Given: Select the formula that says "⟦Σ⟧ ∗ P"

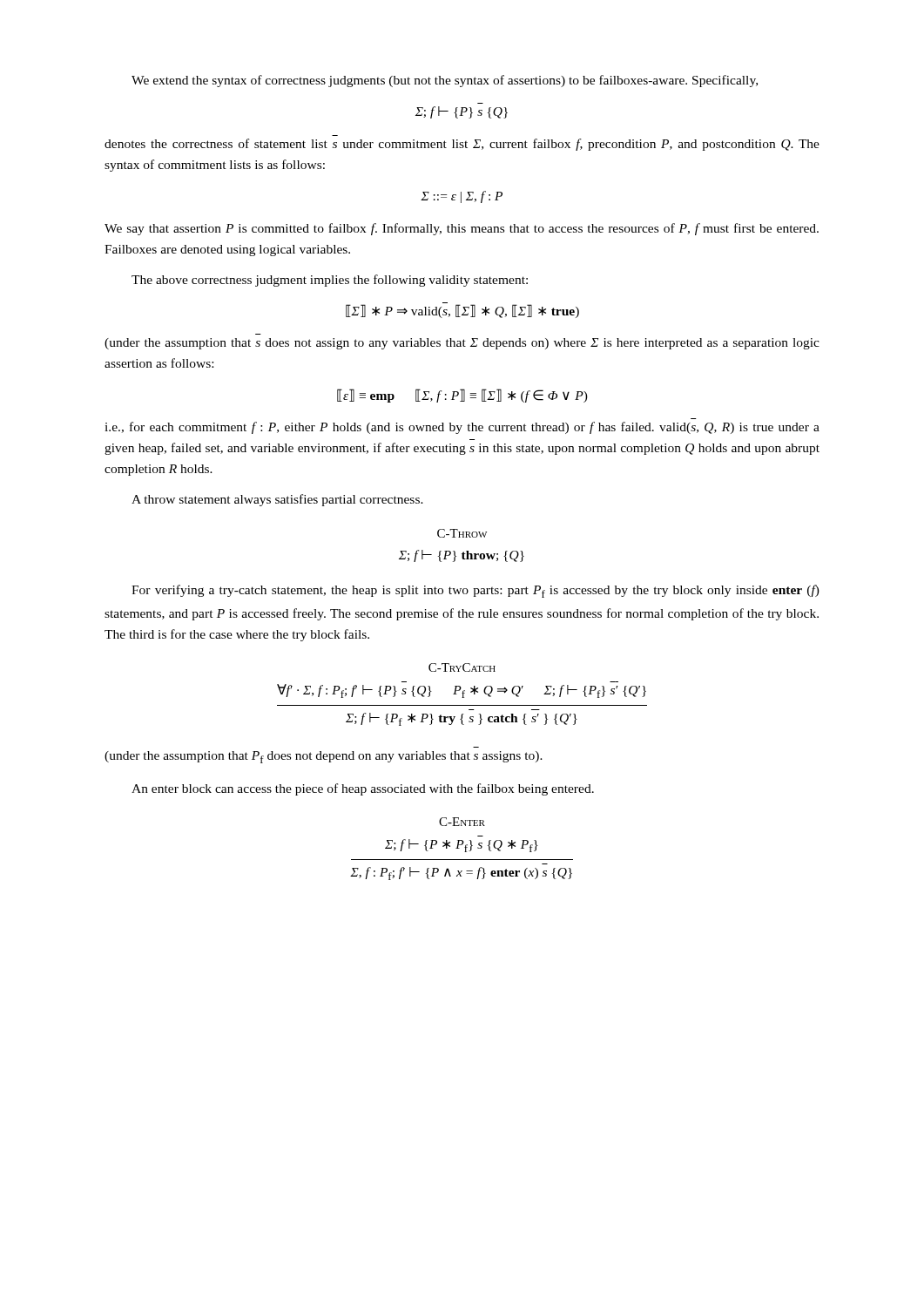Looking at the screenshot, I should coord(462,311).
